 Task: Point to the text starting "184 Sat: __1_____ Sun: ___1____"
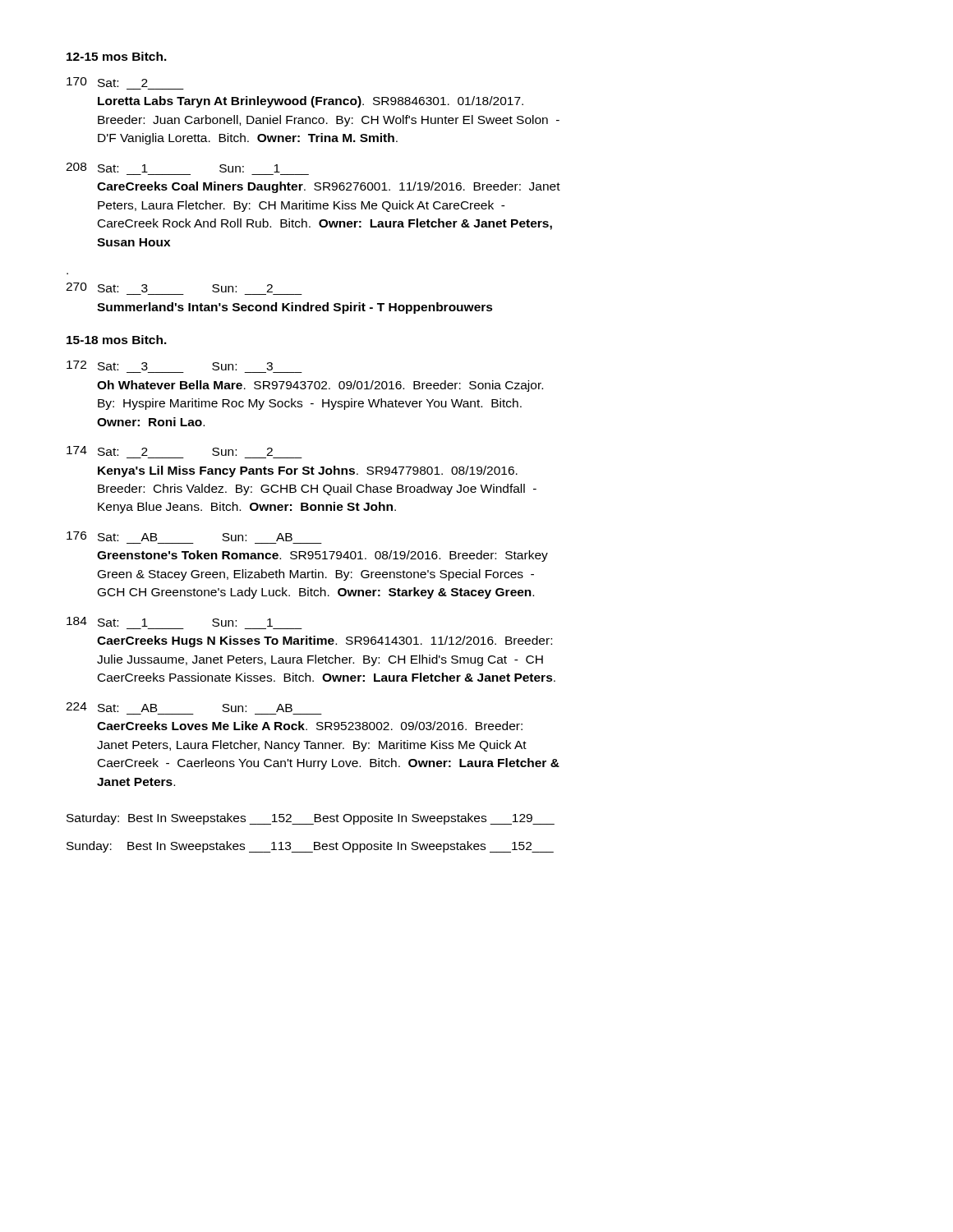[x=476, y=650]
